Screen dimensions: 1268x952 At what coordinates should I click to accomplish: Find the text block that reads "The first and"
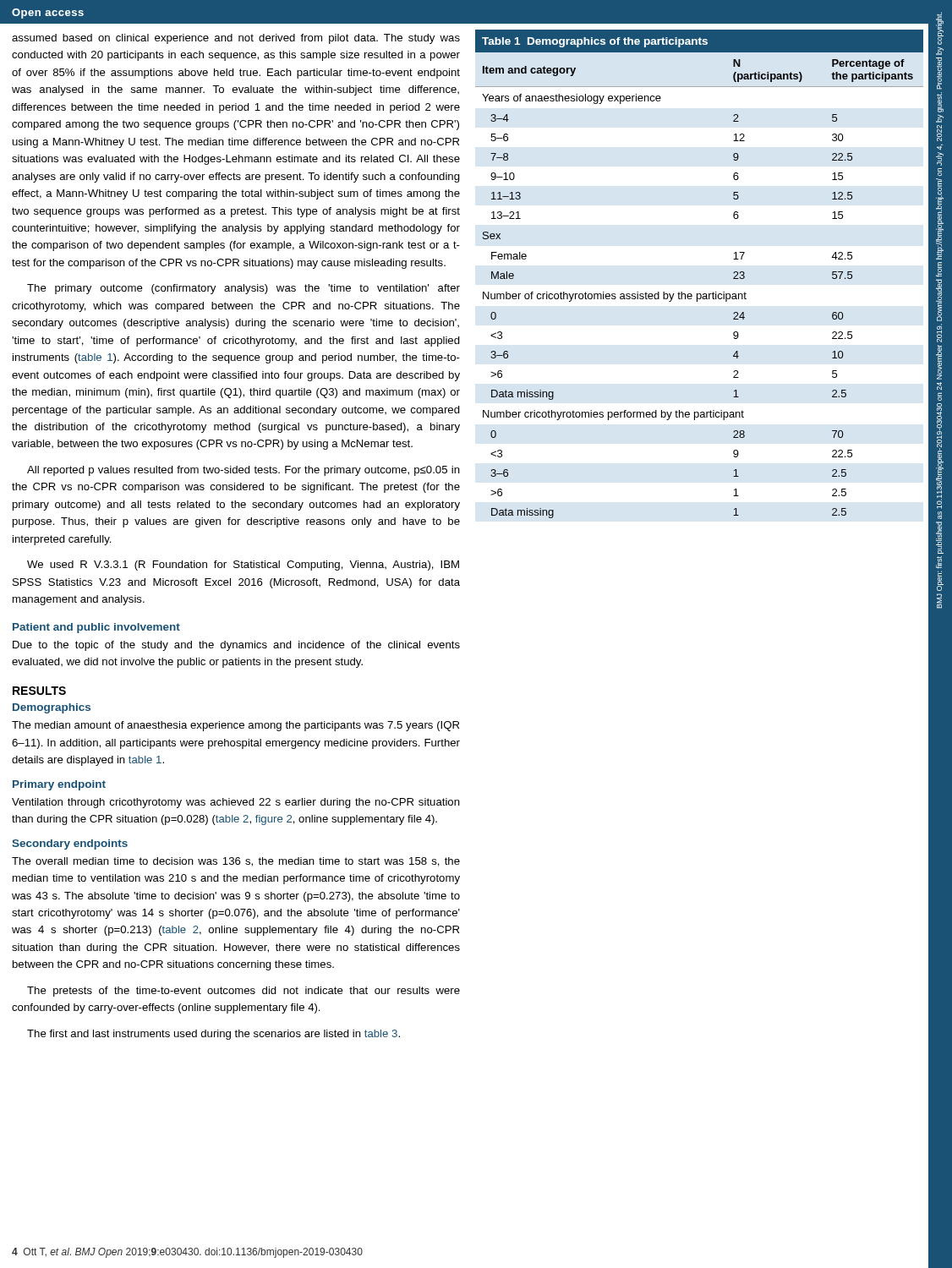206,1034
